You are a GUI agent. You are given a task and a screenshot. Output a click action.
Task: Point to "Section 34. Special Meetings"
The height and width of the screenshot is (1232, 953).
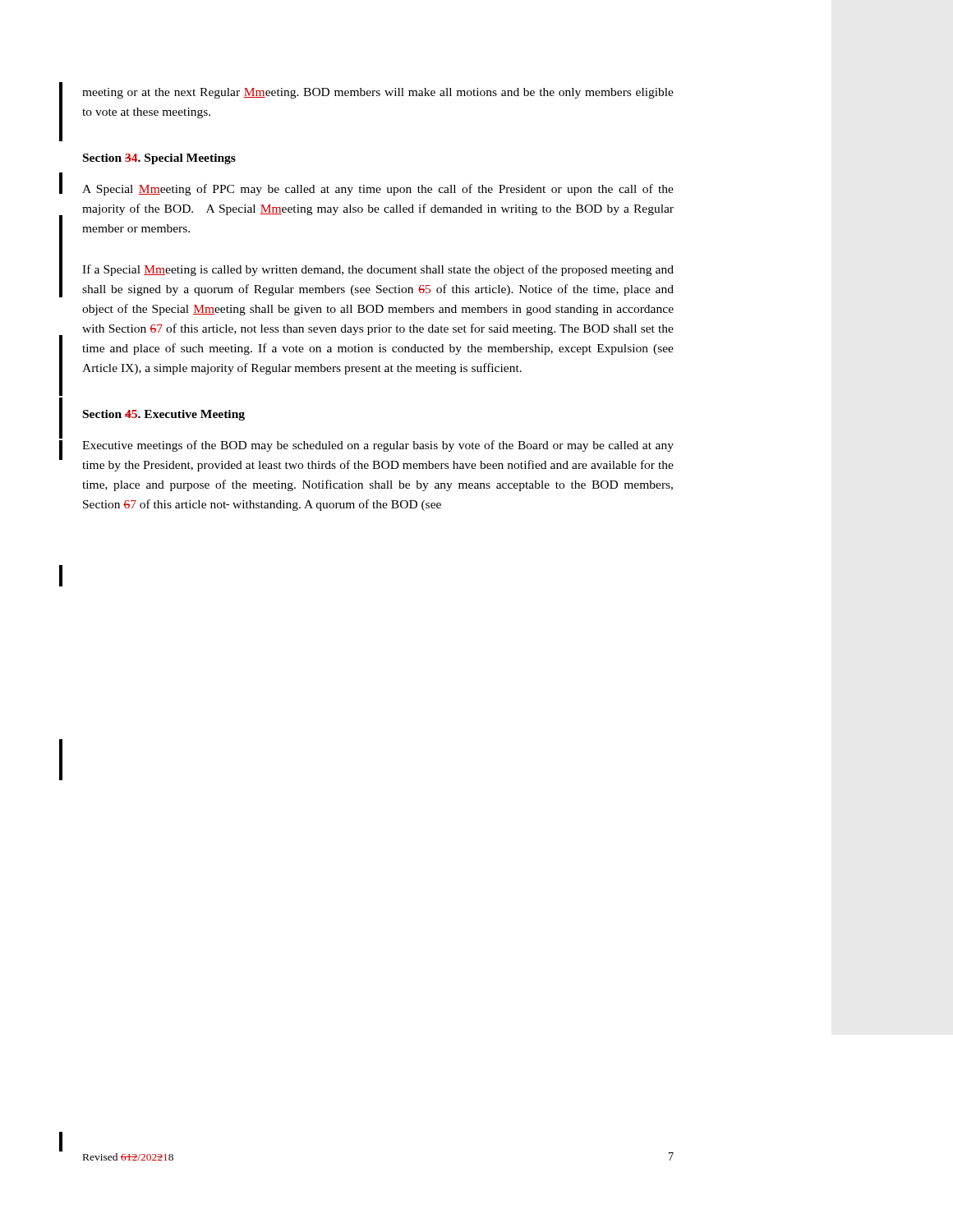point(159,157)
